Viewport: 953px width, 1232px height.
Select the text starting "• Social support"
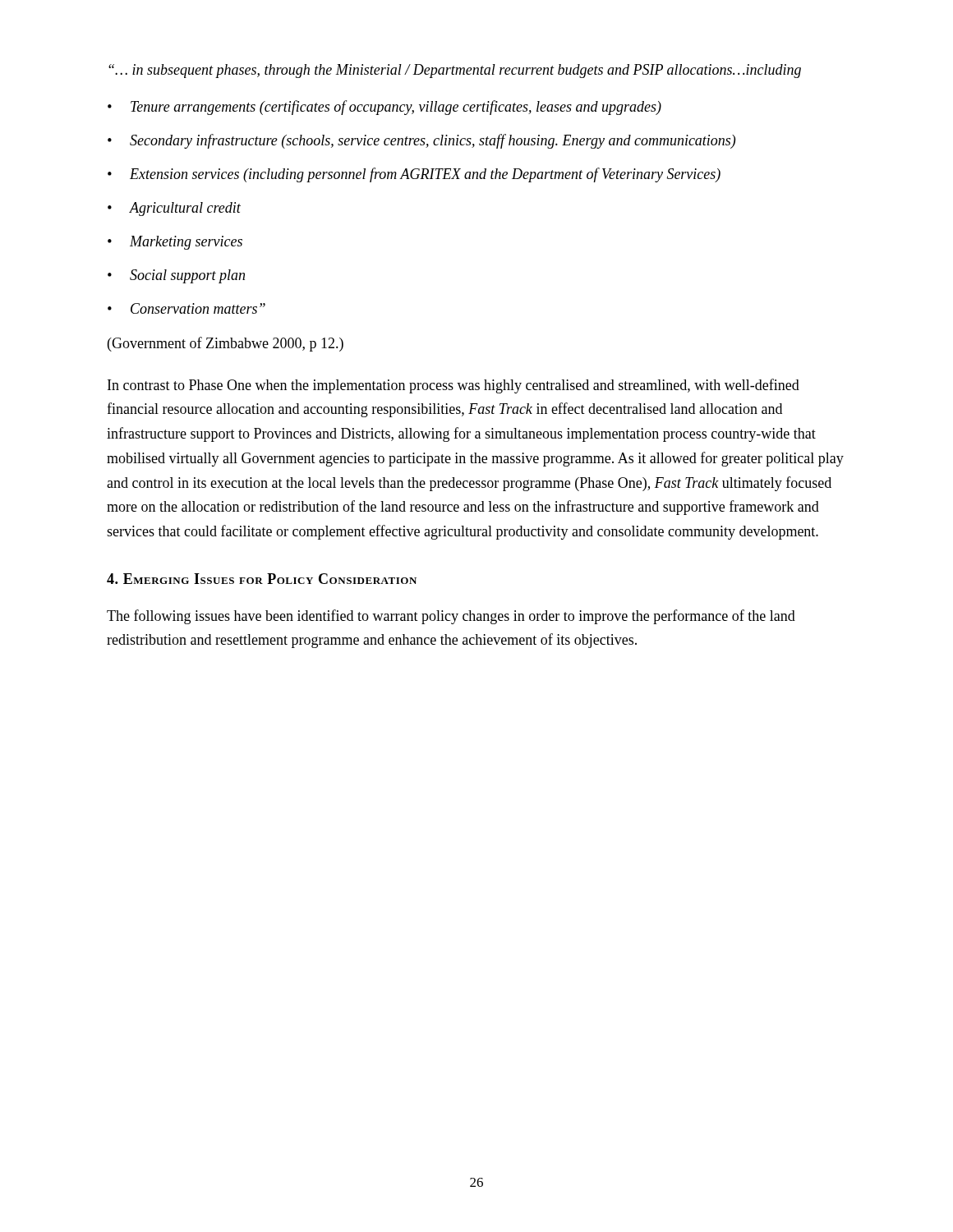[x=176, y=276]
